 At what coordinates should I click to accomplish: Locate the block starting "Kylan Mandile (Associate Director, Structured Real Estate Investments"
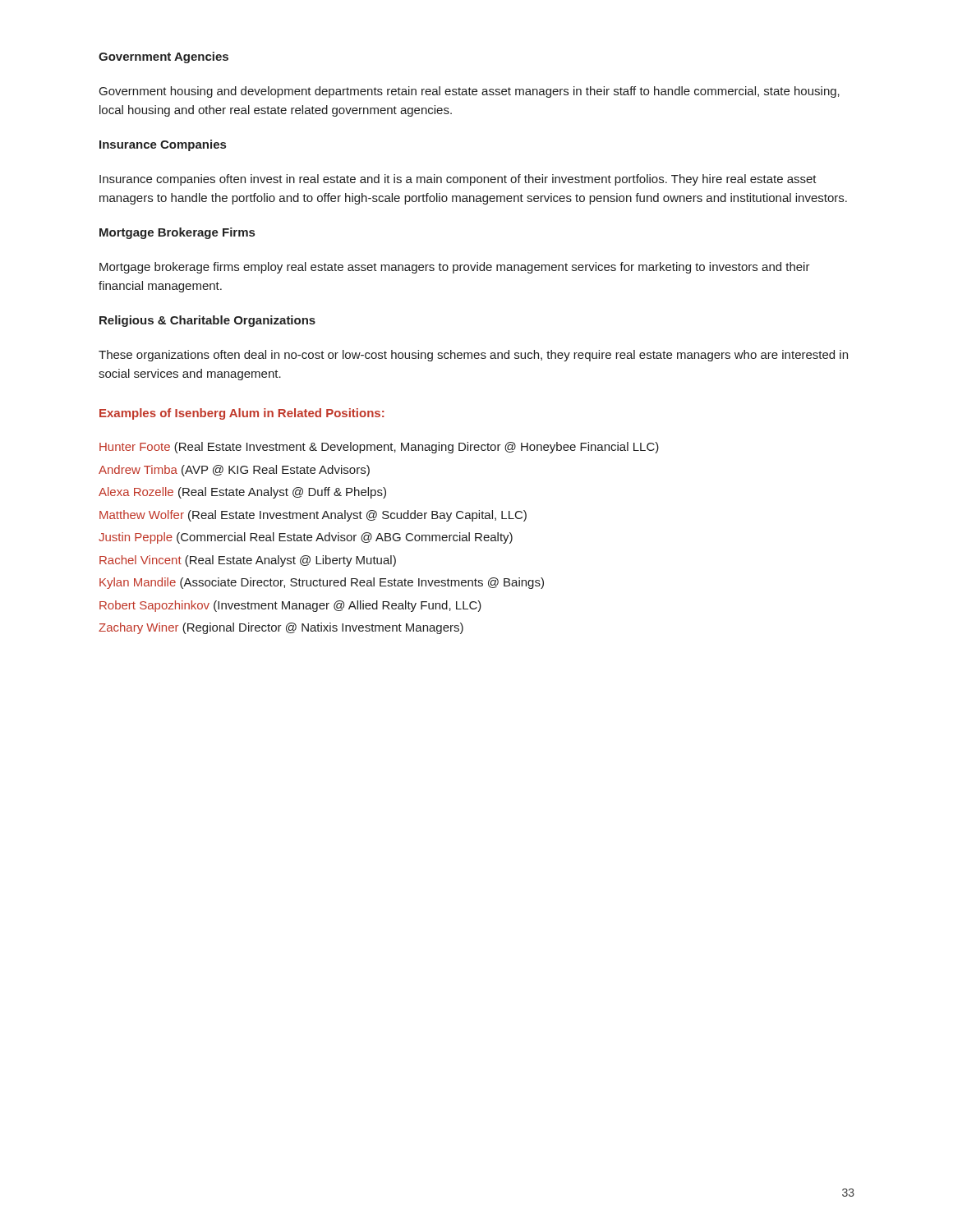coord(322,582)
